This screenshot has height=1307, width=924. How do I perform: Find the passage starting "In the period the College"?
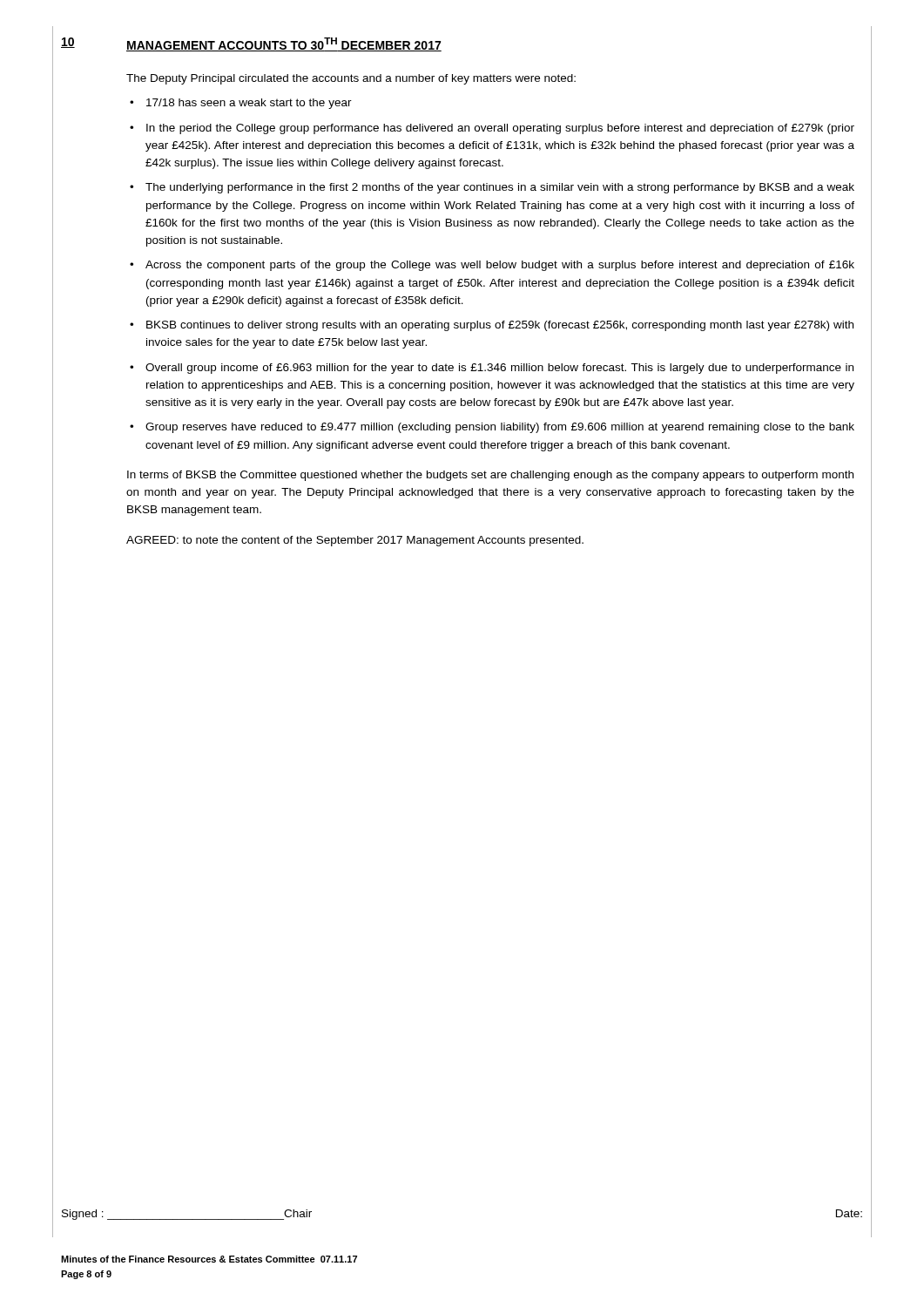point(500,145)
